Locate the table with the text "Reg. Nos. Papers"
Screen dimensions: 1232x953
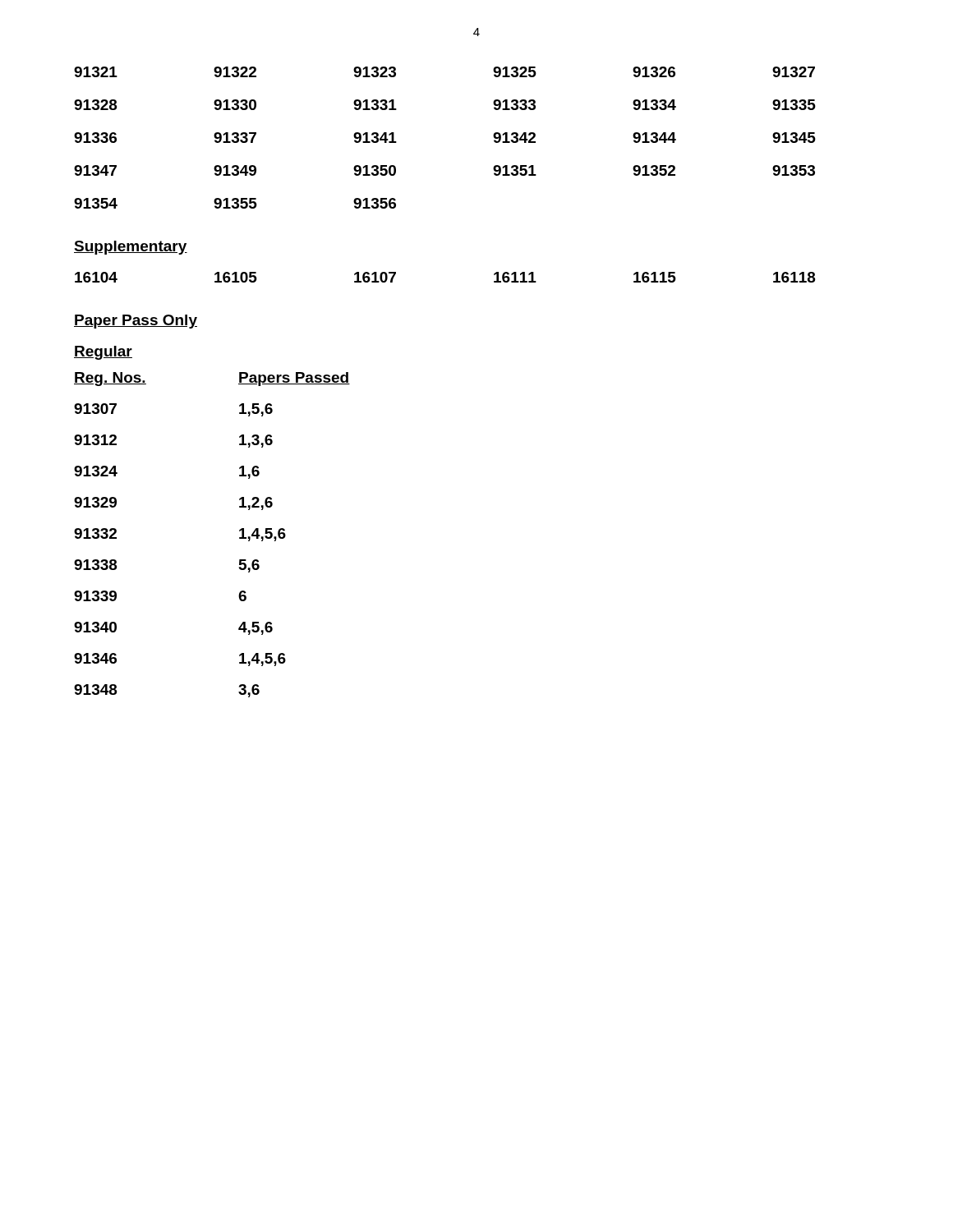[x=476, y=534]
